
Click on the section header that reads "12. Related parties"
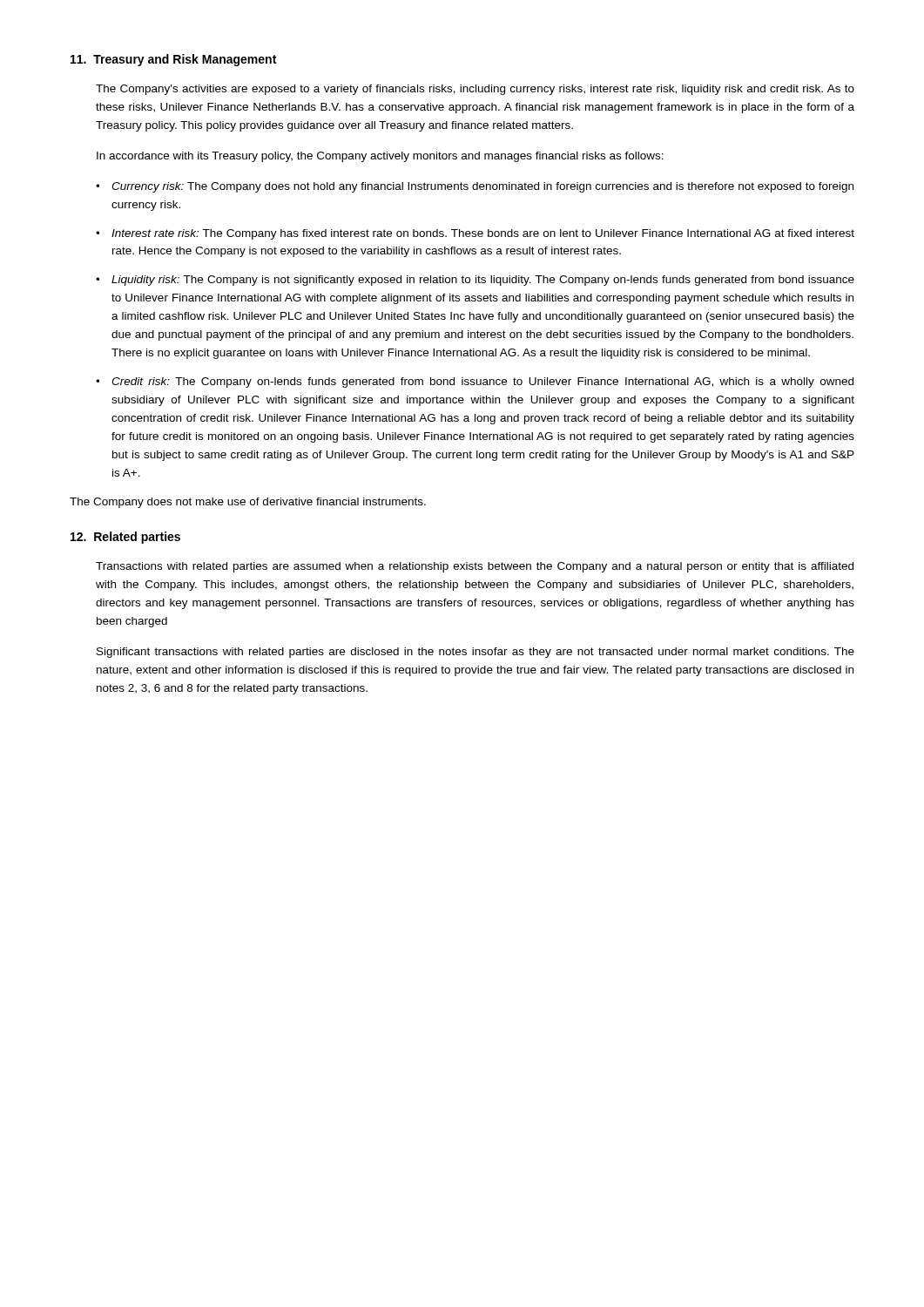click(125, 537)
